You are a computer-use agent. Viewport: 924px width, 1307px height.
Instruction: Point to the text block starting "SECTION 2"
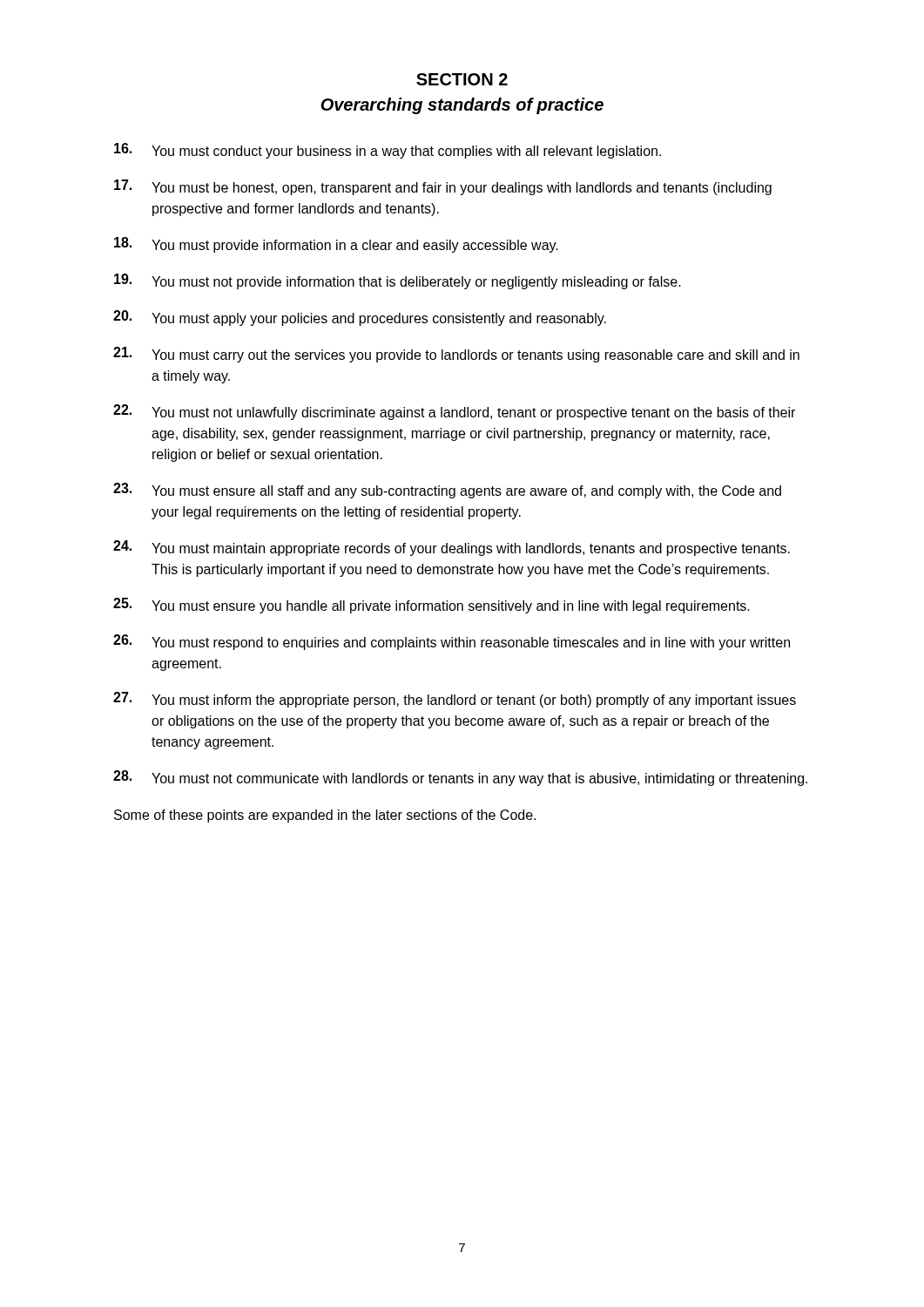click(462, 79)
